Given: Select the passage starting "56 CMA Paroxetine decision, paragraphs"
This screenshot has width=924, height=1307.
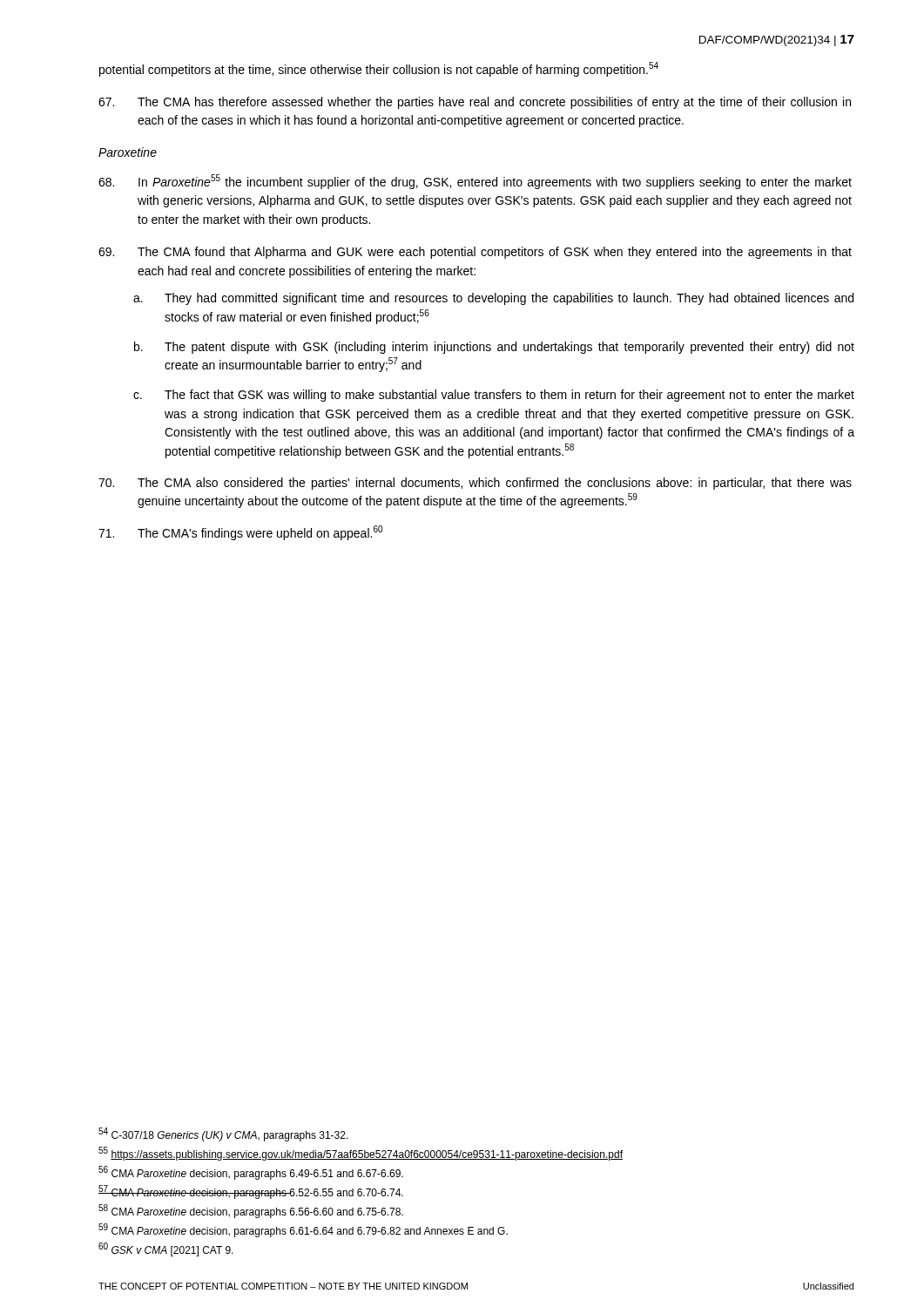Looking at the screenshot, I should (x=251, y=1173).
